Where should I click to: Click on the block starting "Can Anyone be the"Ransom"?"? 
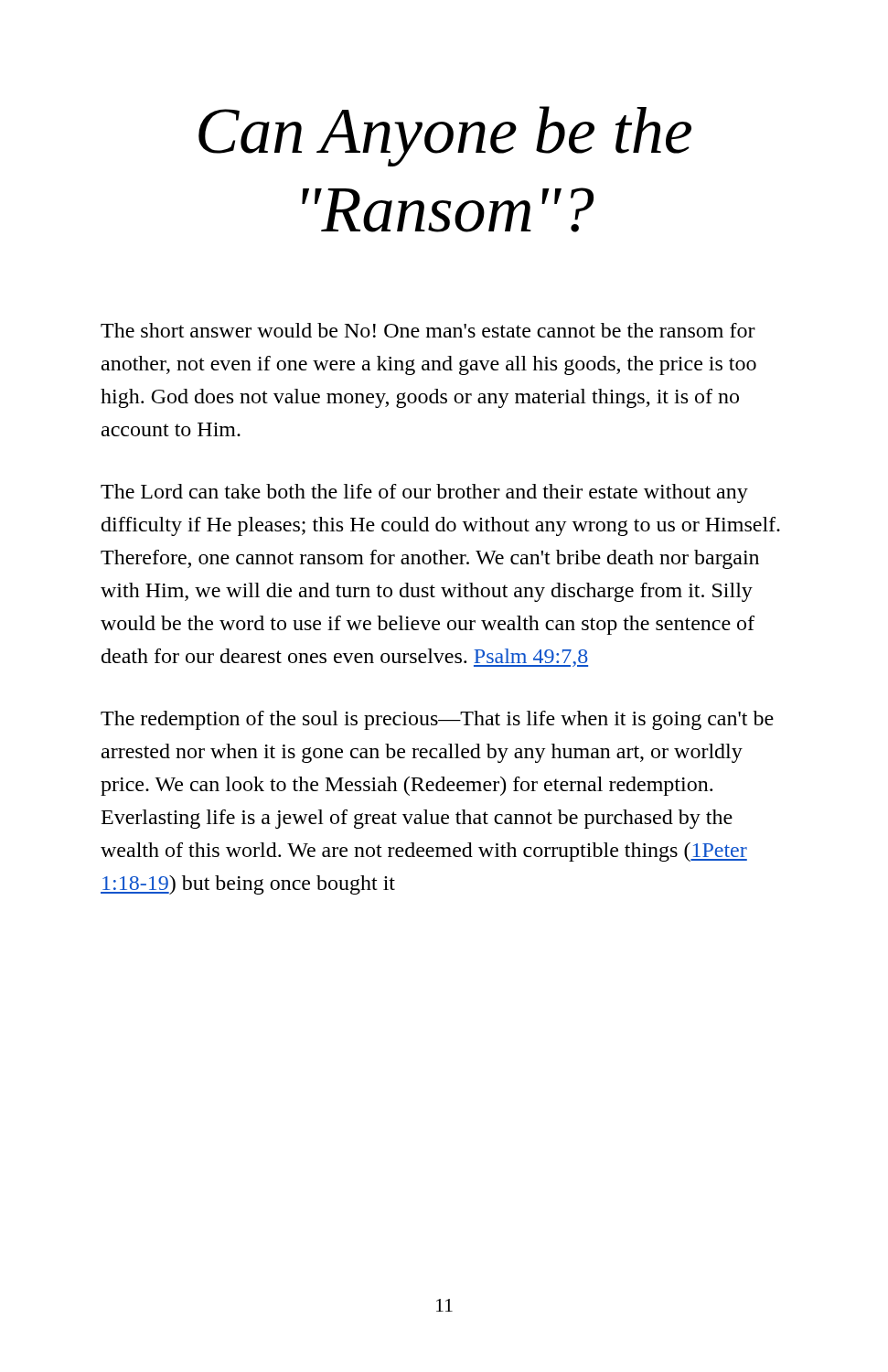point(444,171)
